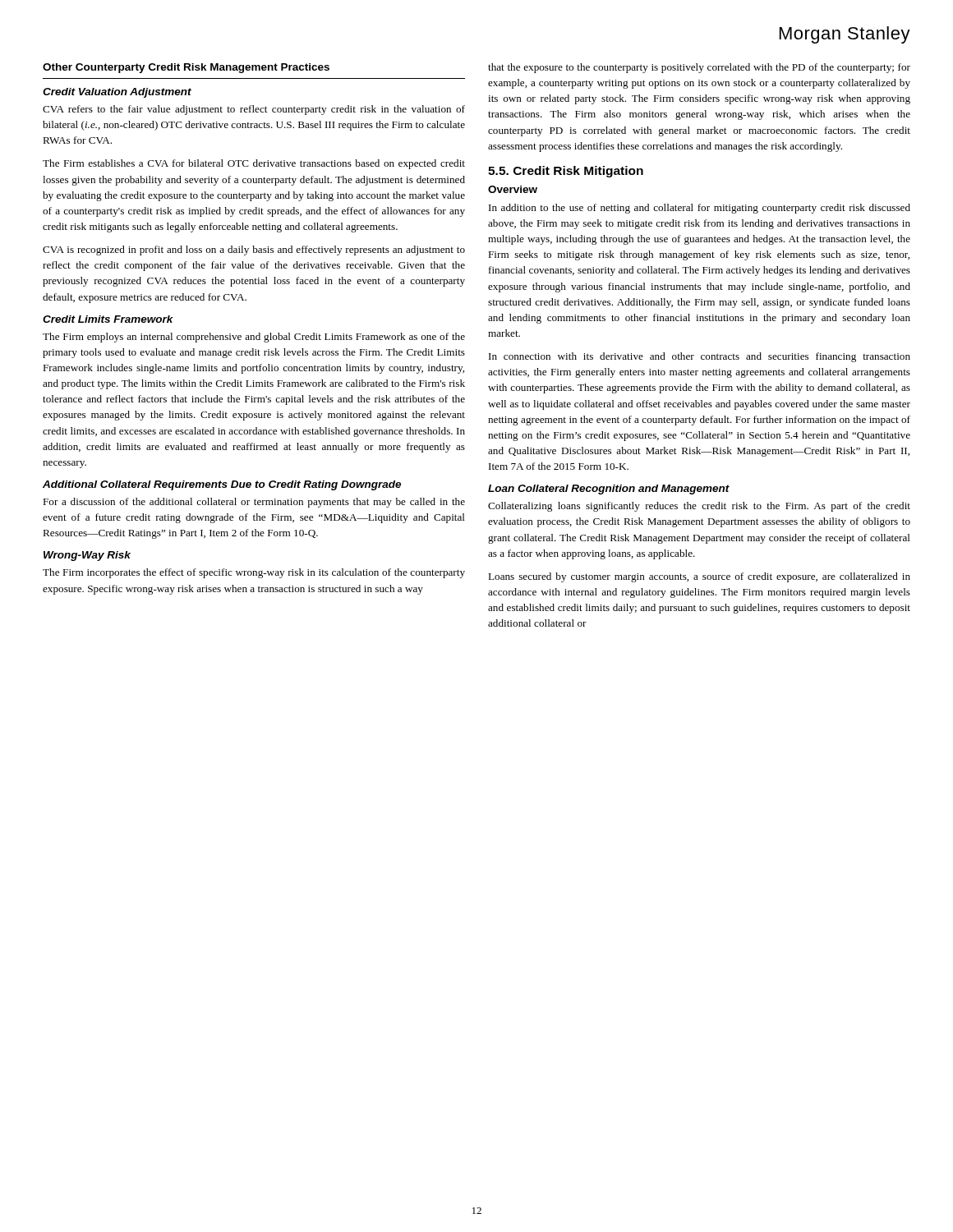Viewport: 953px width, 1232px height.
Task: Find the section header containing "Additional Collateral Requirements Due to Credit"
Action: [222, 484]
